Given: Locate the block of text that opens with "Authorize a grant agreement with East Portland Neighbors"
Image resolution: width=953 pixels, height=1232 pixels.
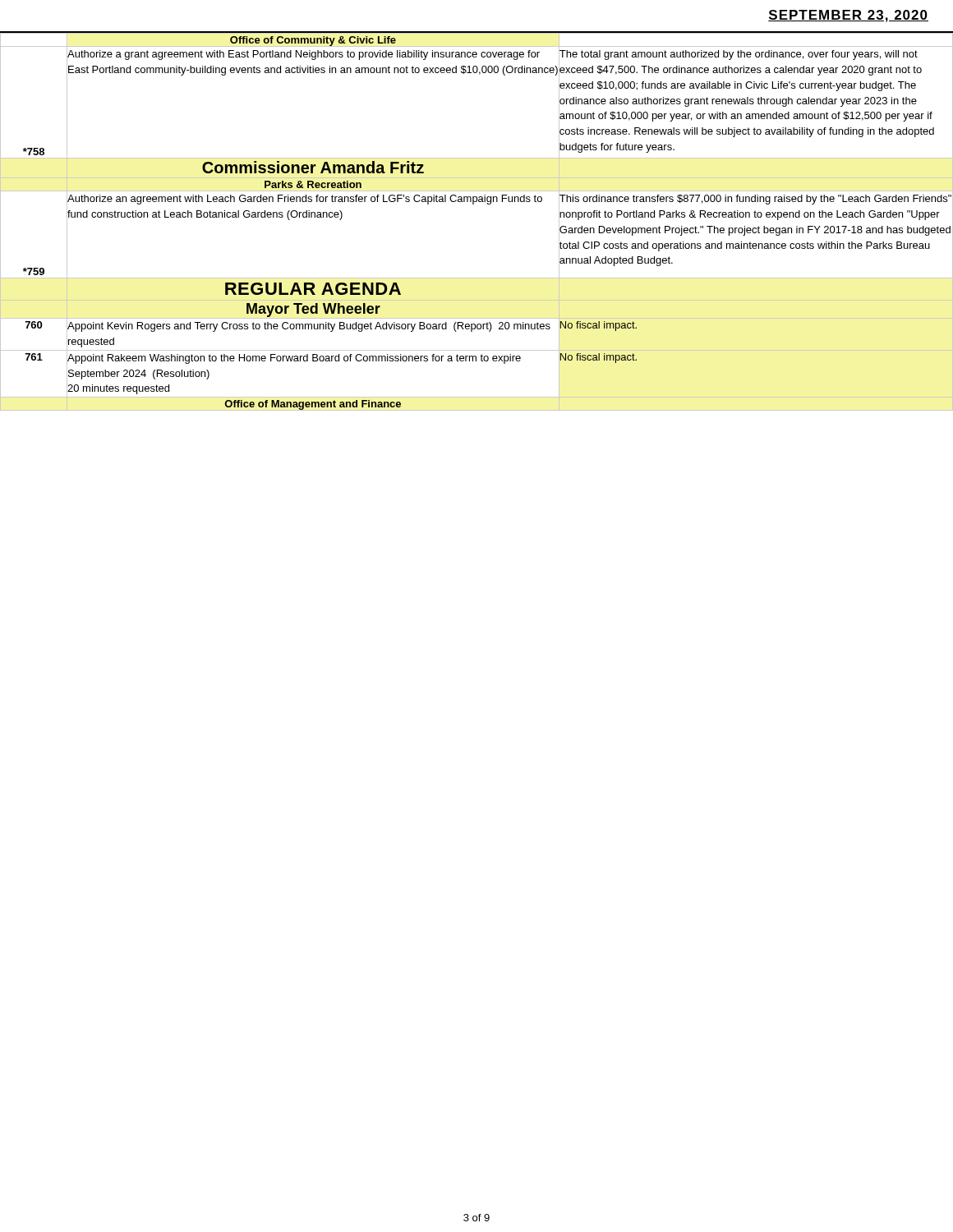Looking at the screenshot, I should pos(313,62).
